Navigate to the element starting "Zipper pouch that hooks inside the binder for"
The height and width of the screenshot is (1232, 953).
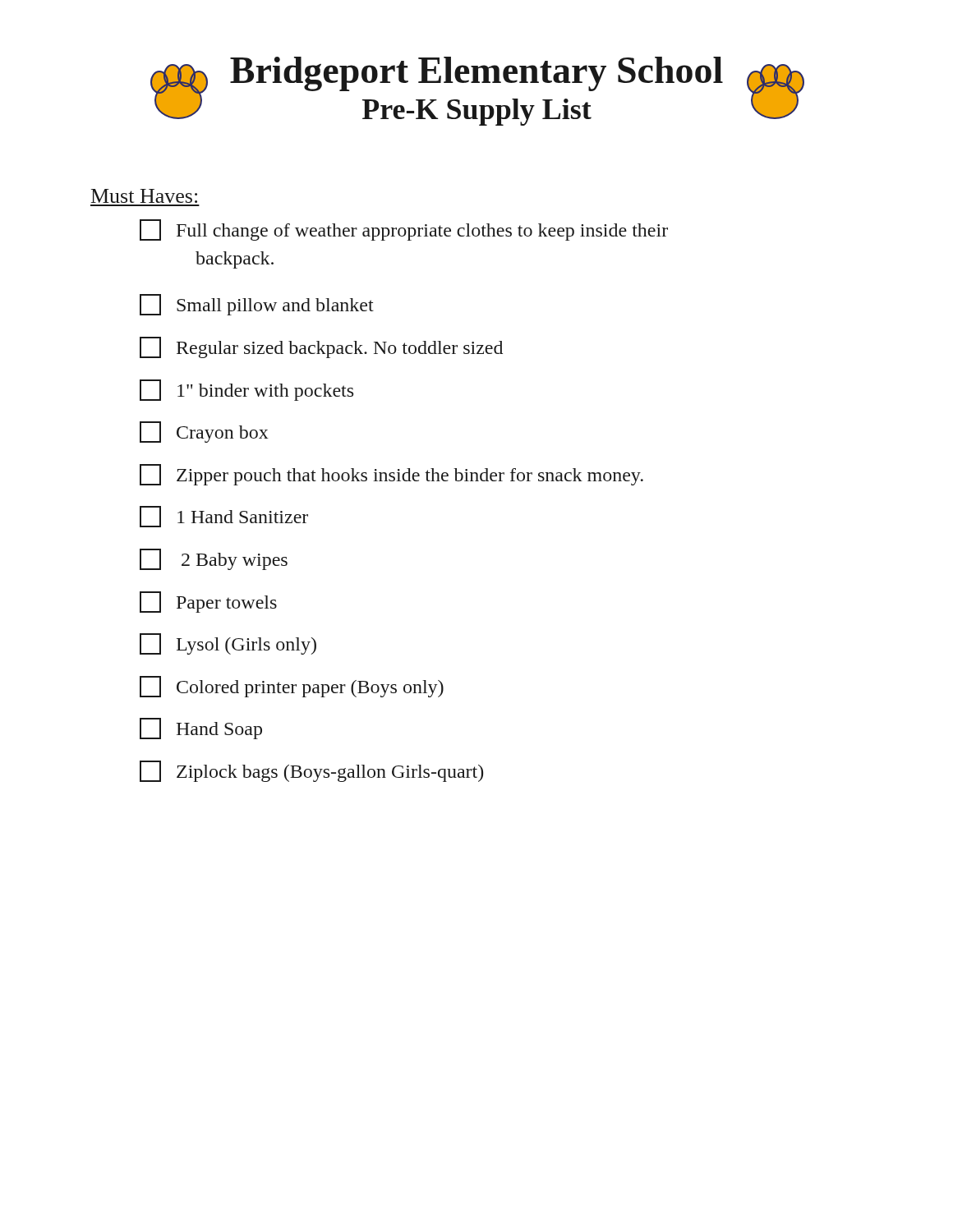(x=546, y=475)
